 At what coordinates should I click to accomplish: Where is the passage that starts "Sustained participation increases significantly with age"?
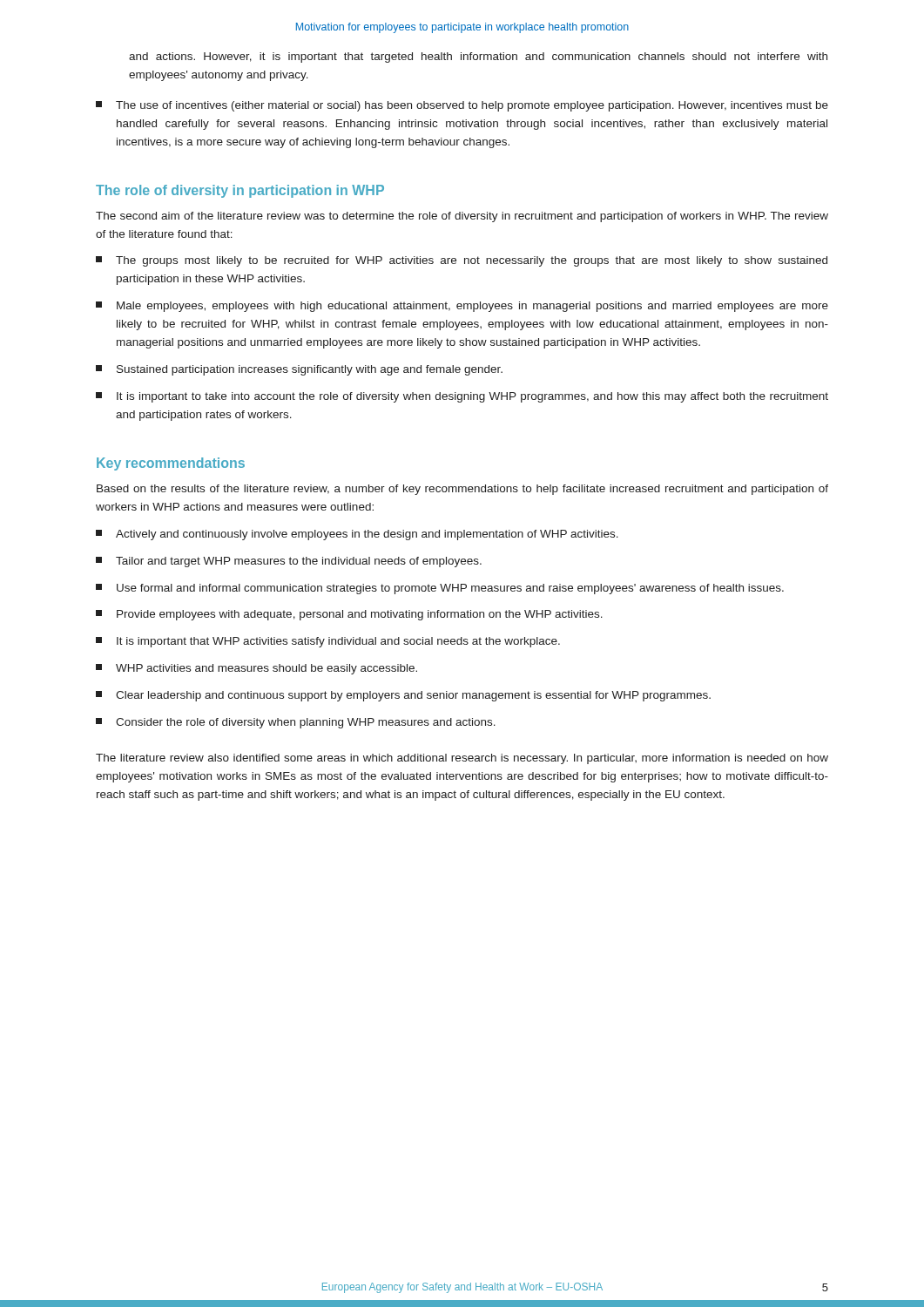pos(462,370)
